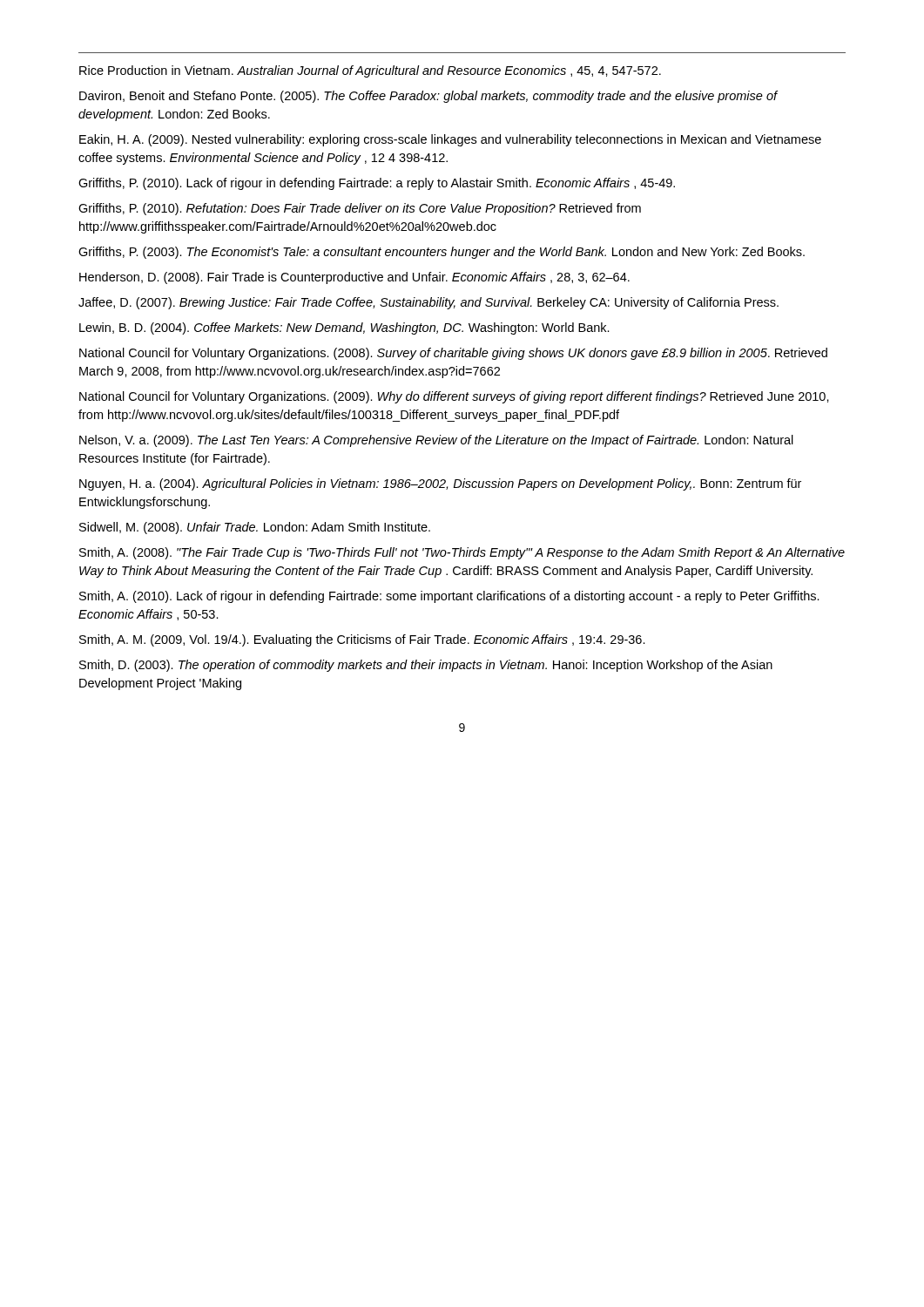Select the block starting "Smith, A. M. (2009,"
Screen dimensions: 1307x924
click(462, 640)
